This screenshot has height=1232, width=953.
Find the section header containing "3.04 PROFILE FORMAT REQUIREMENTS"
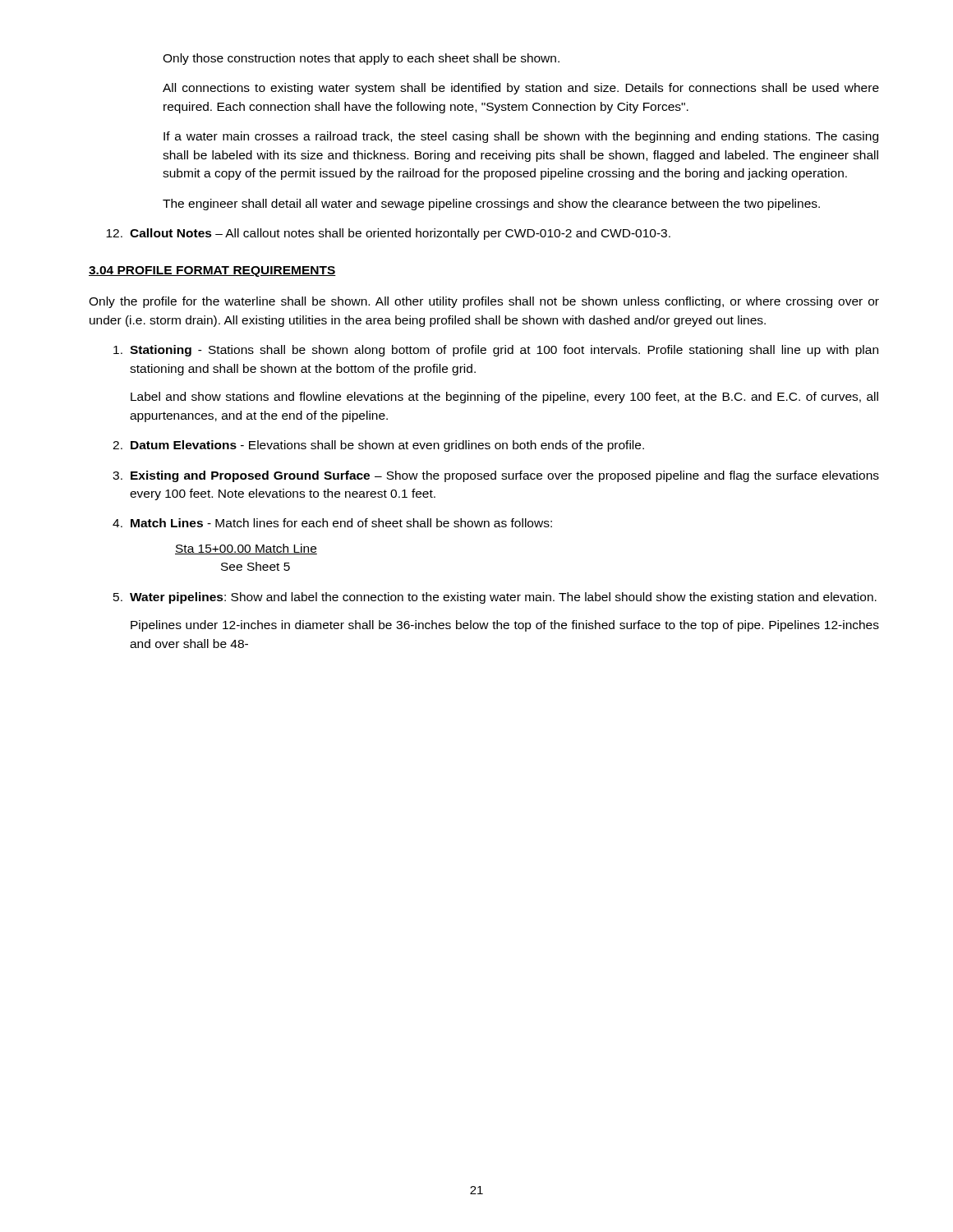[212, 270]
